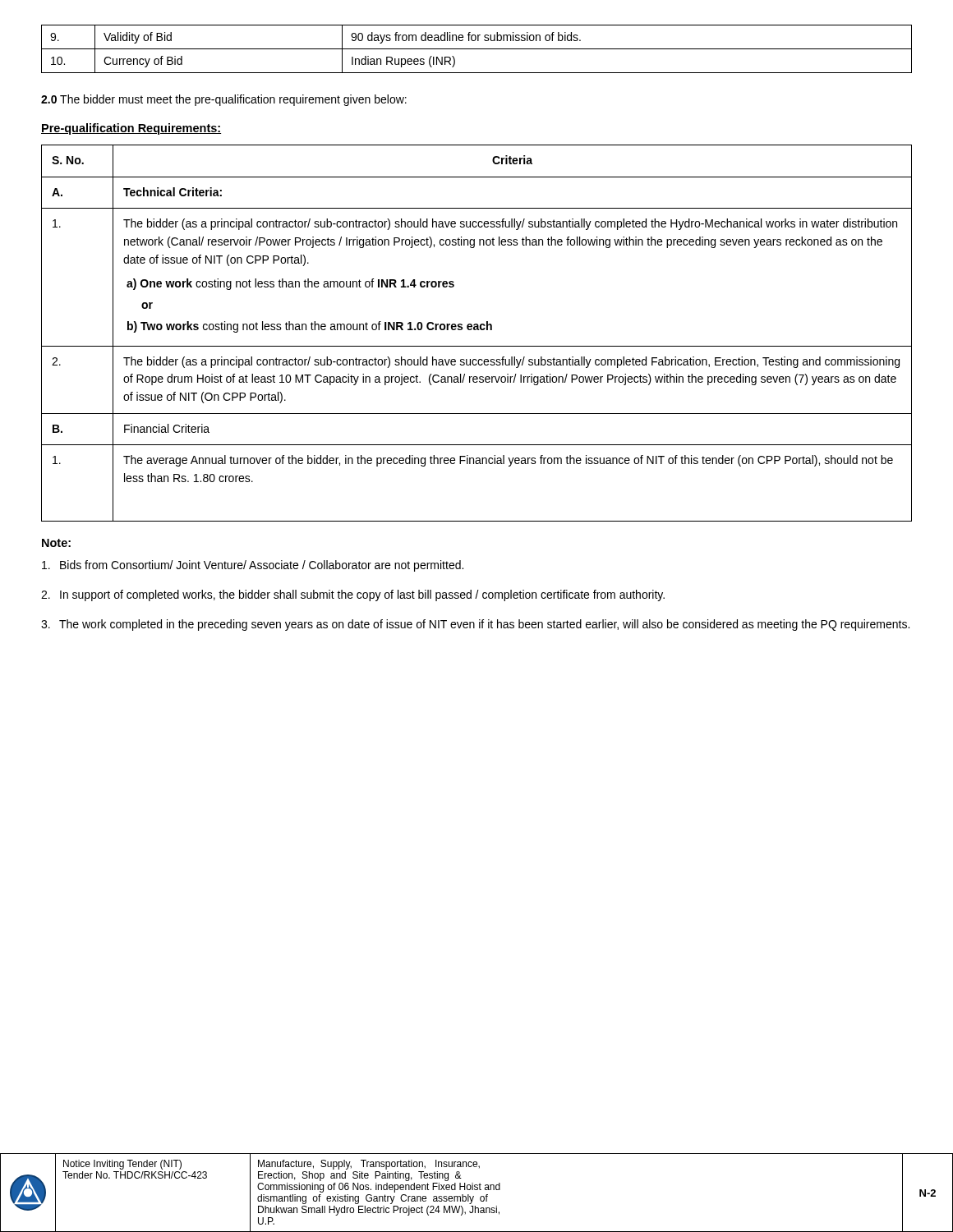
Task: Locate the table with the text "Financial Criteria"
Action: [x=476, y=333]
